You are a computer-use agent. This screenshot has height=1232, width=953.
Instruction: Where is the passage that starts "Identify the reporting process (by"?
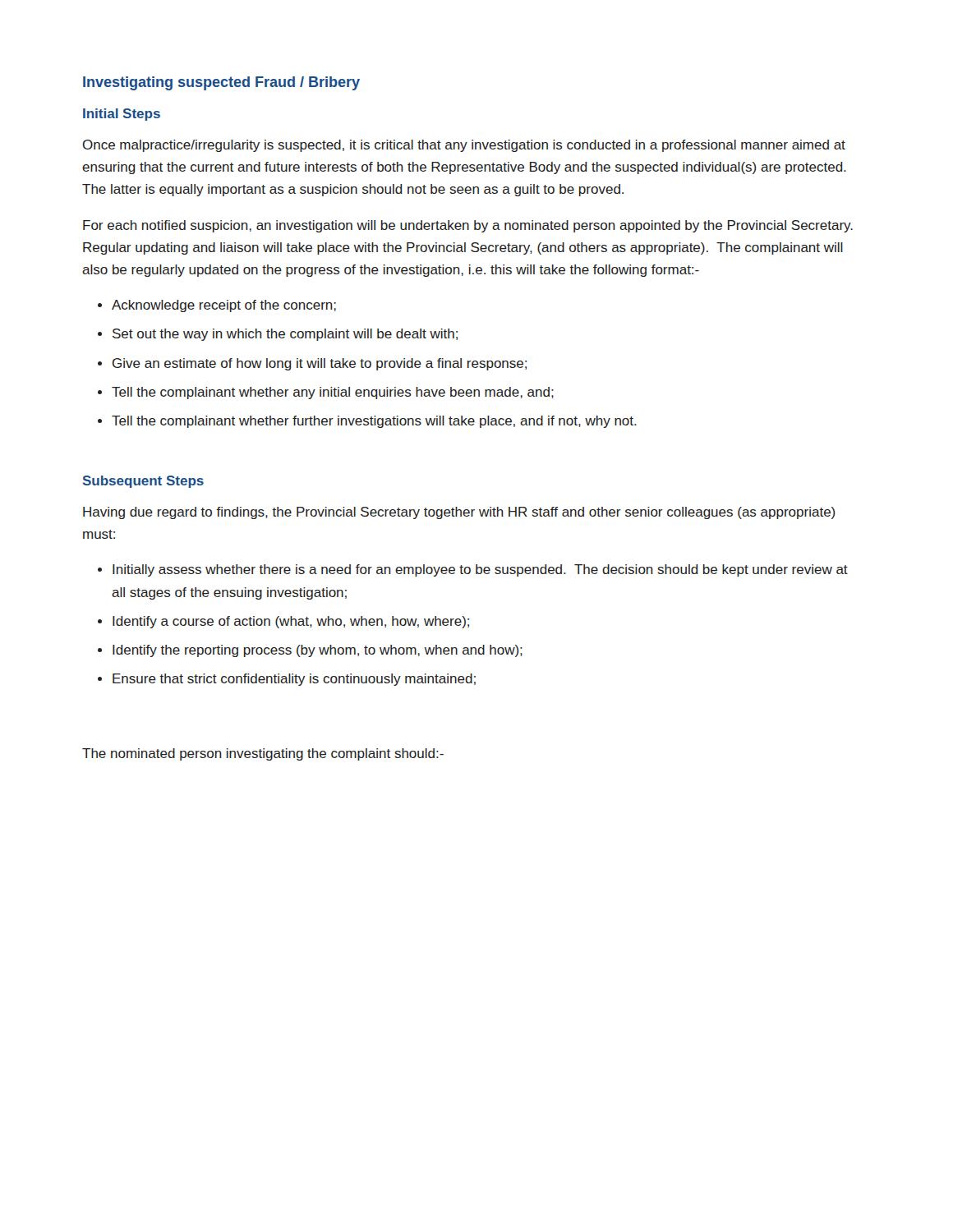(x=317, y=650)
